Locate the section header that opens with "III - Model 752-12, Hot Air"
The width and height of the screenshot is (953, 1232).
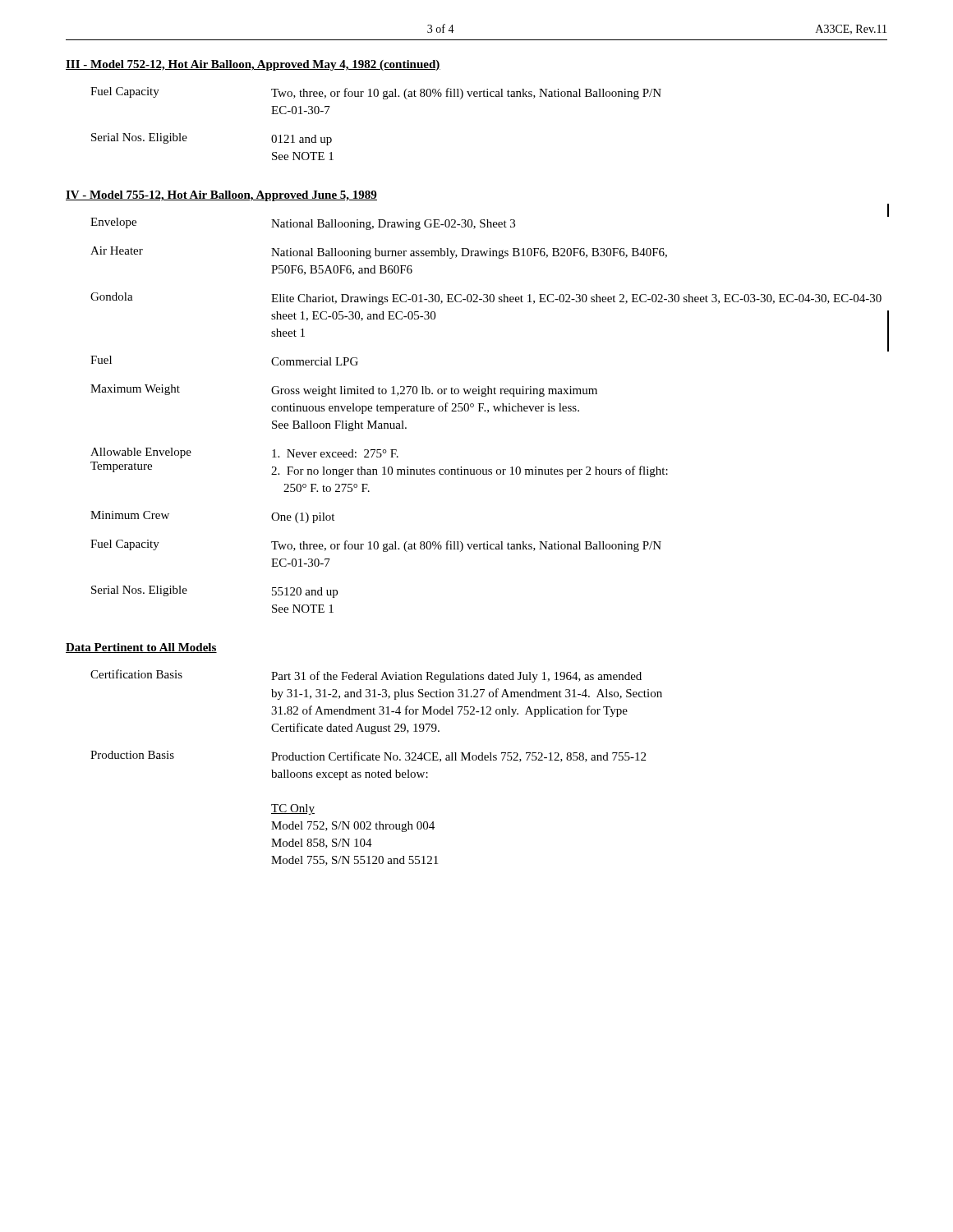point(253,64)
